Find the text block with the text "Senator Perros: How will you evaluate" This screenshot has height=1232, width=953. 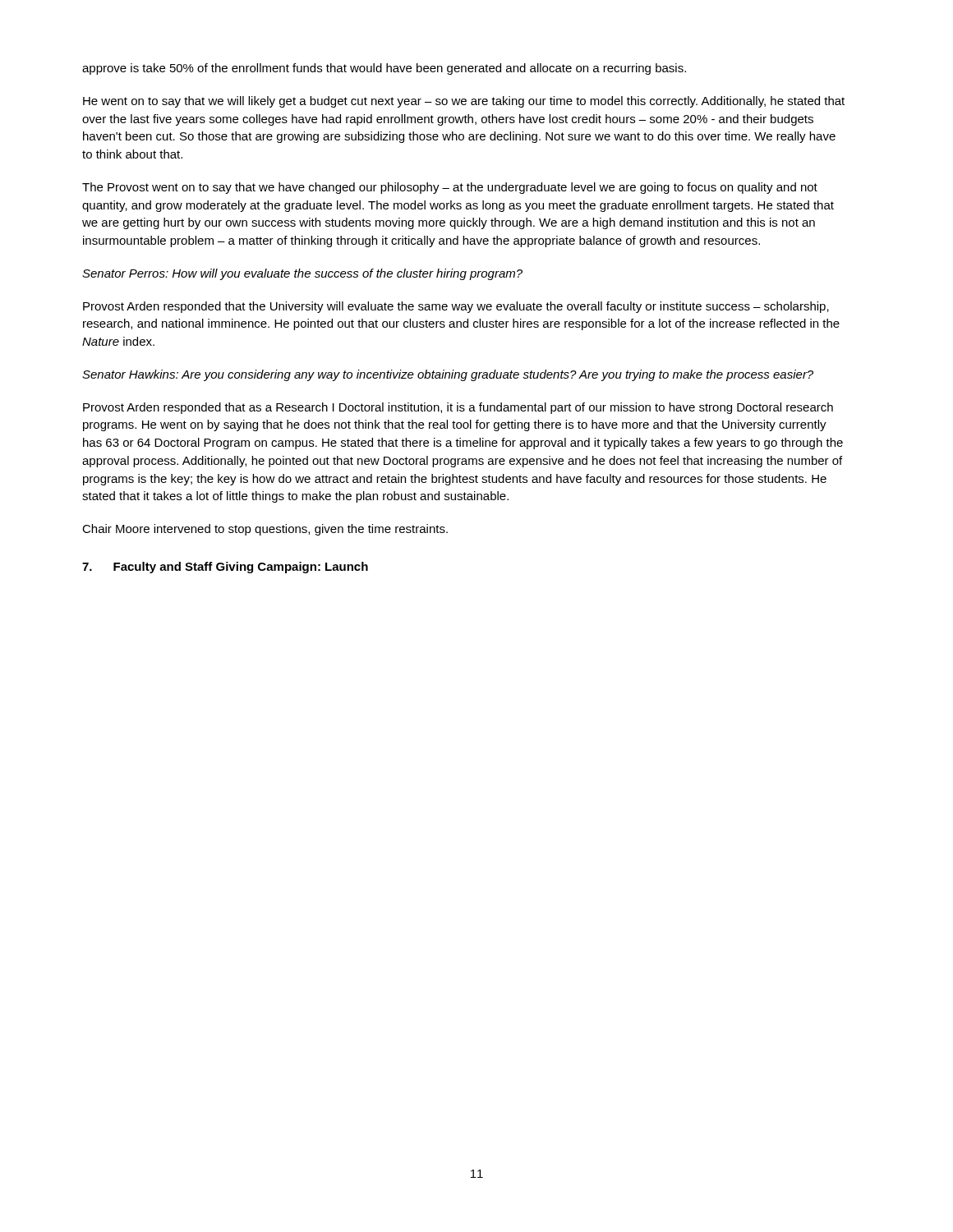point(302,273)
